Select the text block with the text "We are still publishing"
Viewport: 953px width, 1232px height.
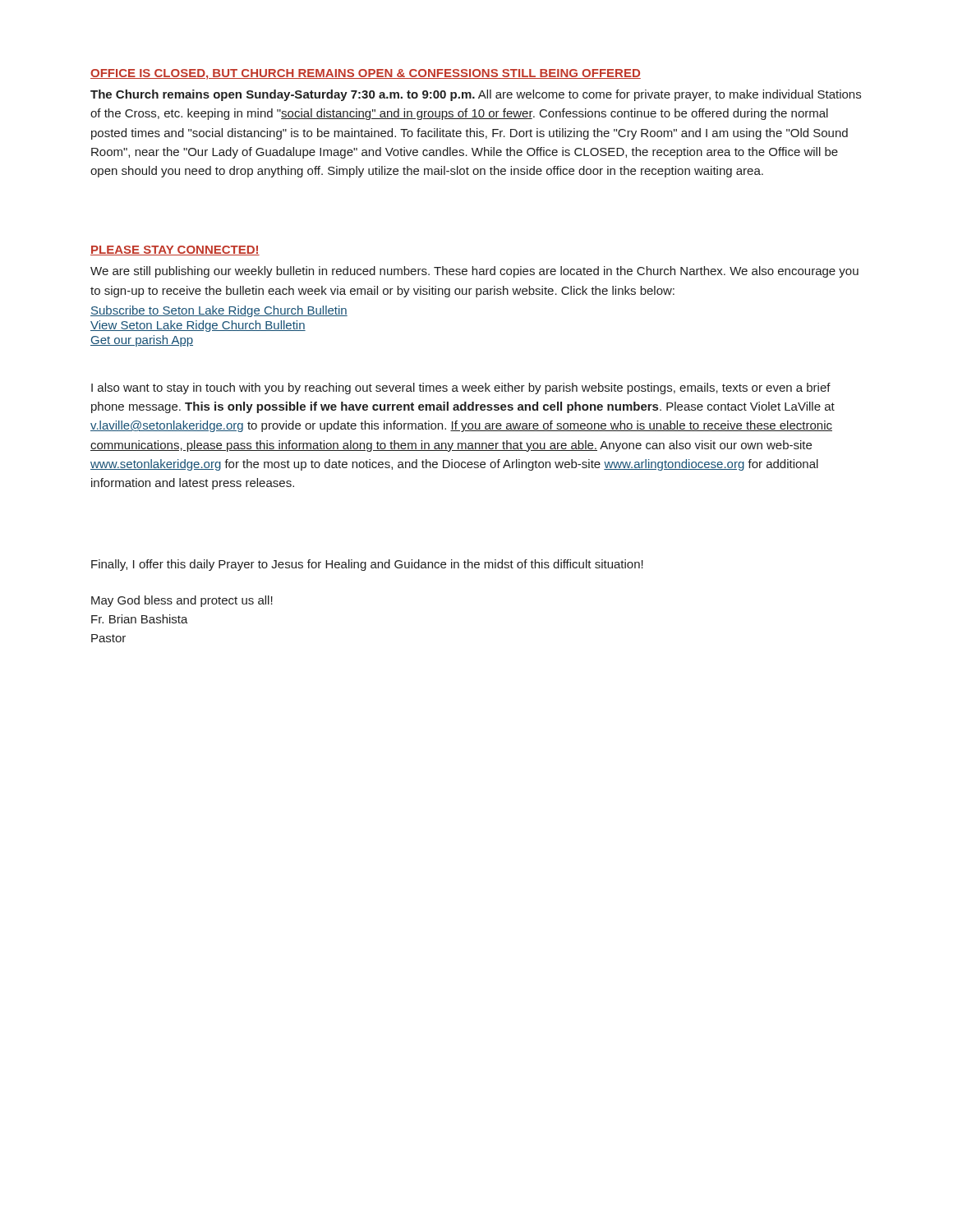click(x=475, y=280)
